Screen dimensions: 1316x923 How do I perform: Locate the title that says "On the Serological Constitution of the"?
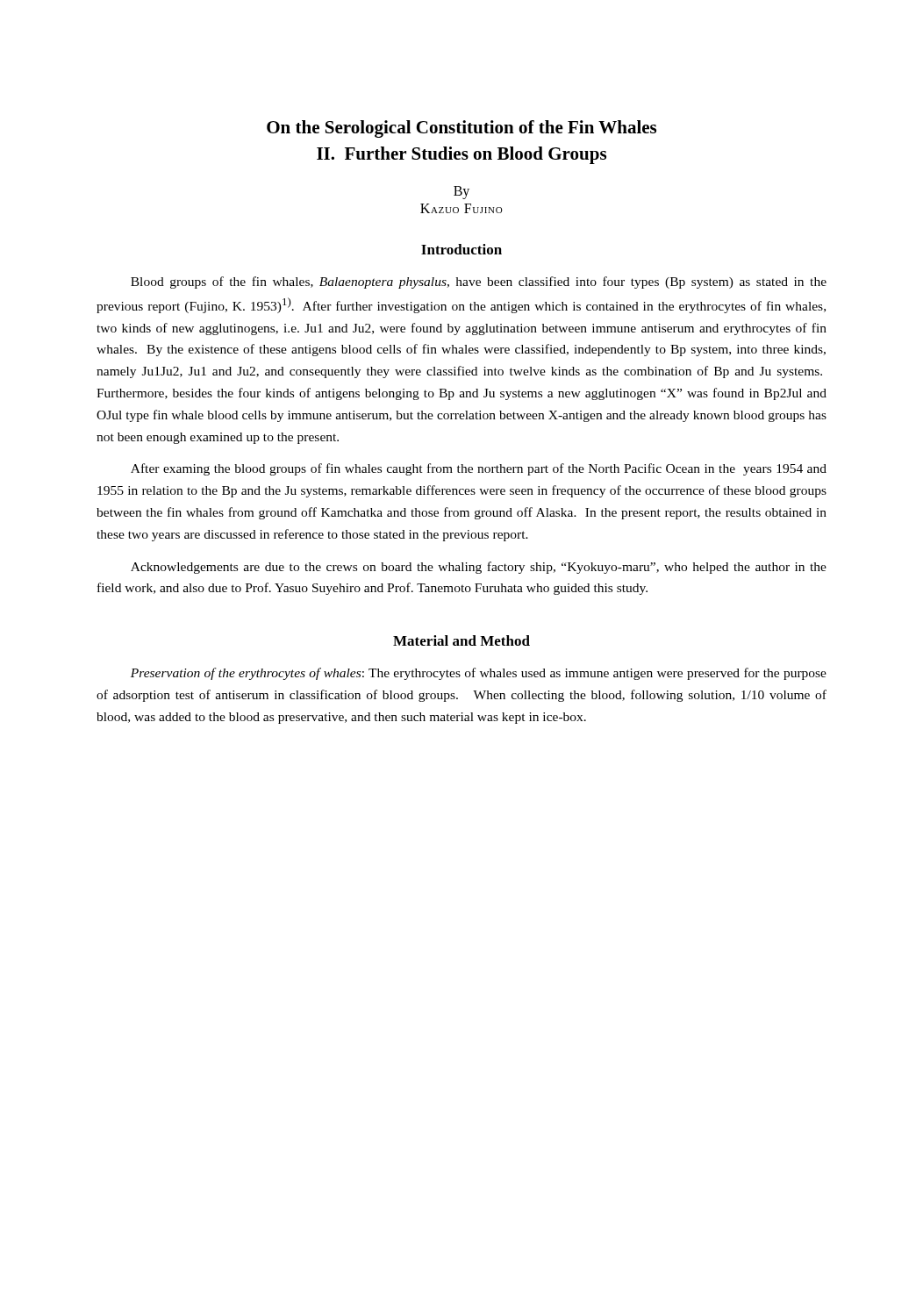coord(462,141)
